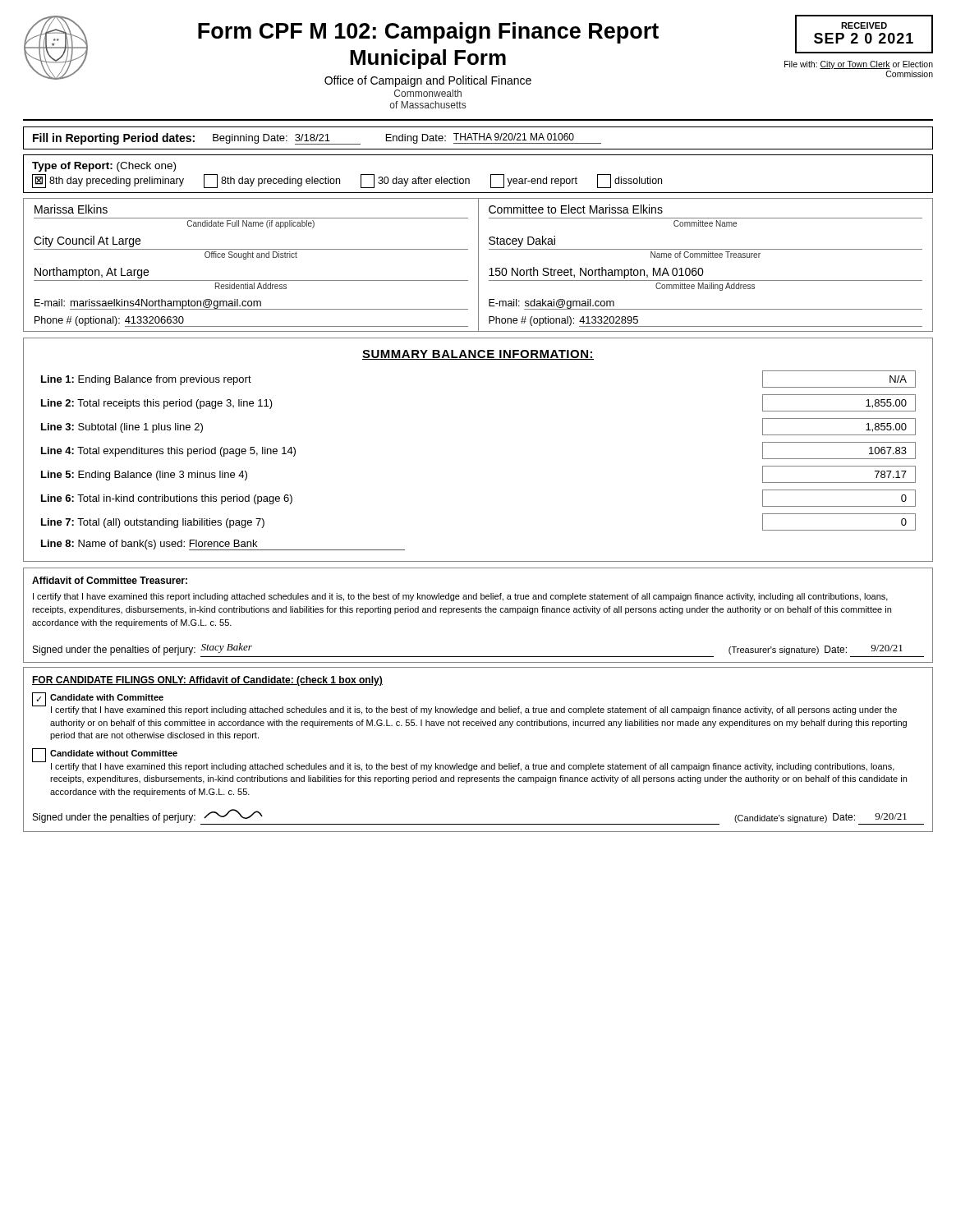
Task: Find the passage starting "Fill in Reporting Period dates:"
Action: (x=317, y=138)
